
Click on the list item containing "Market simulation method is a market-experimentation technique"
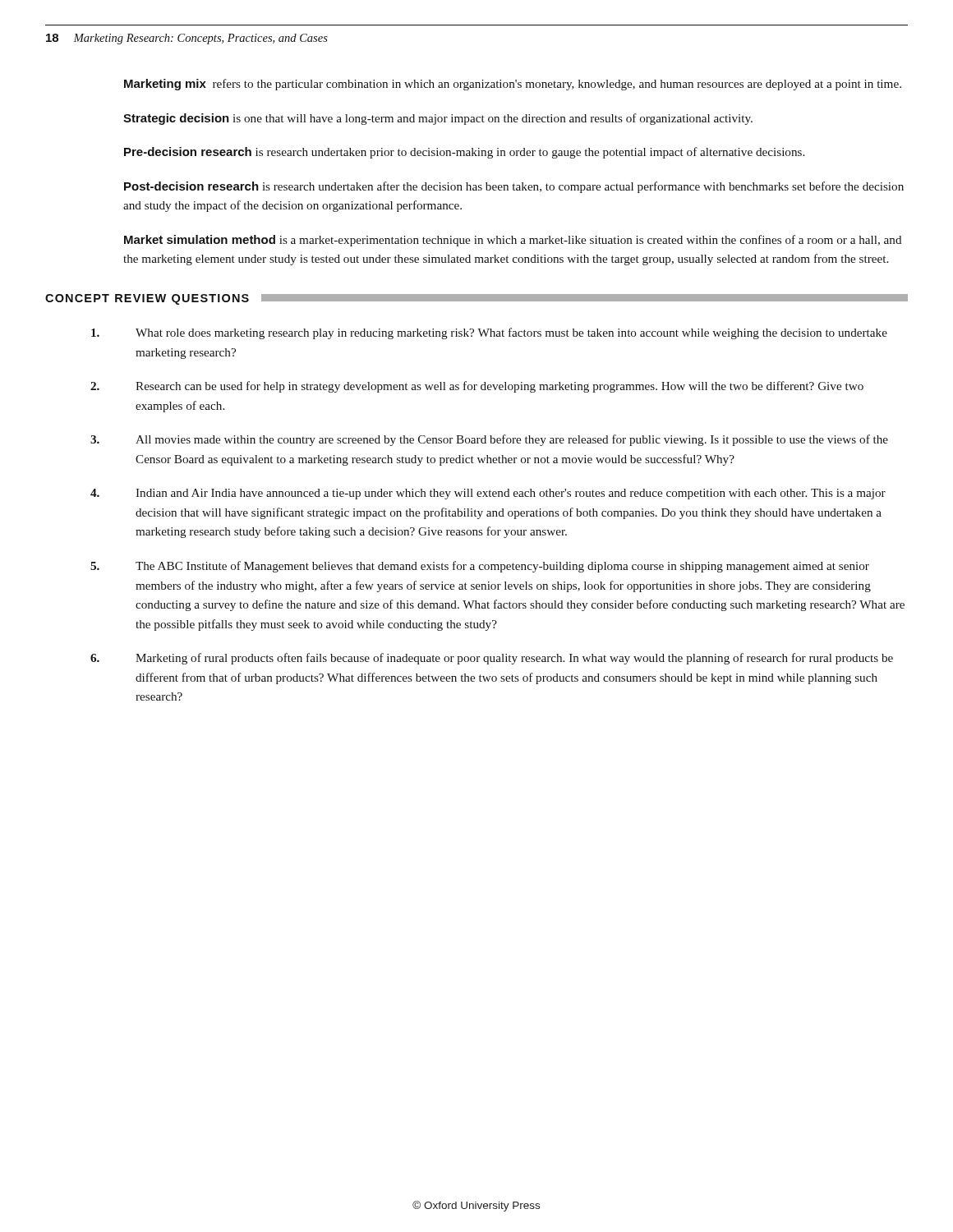tap(512, 249)
